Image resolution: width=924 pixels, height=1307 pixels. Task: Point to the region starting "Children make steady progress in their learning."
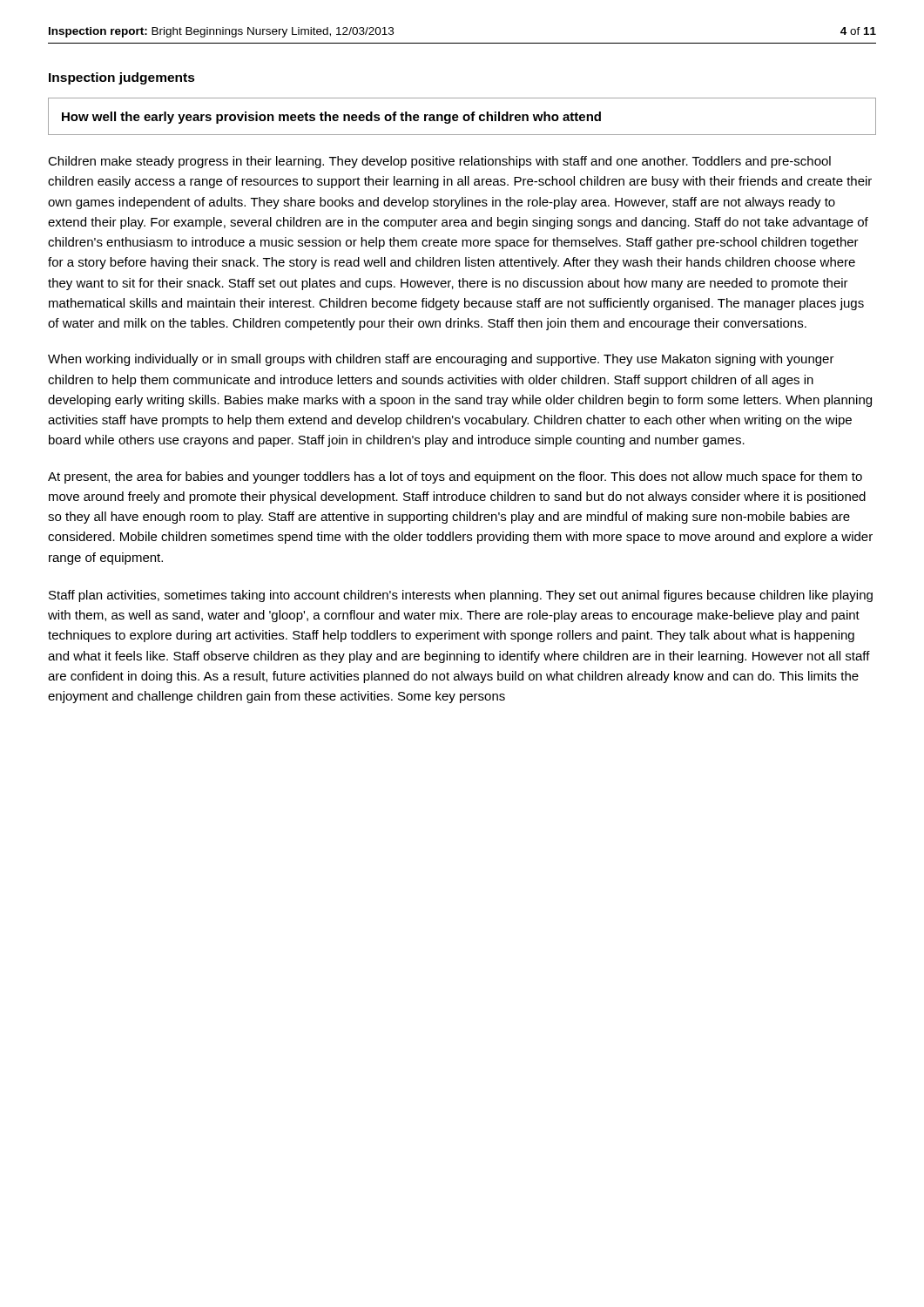(462, 242)
